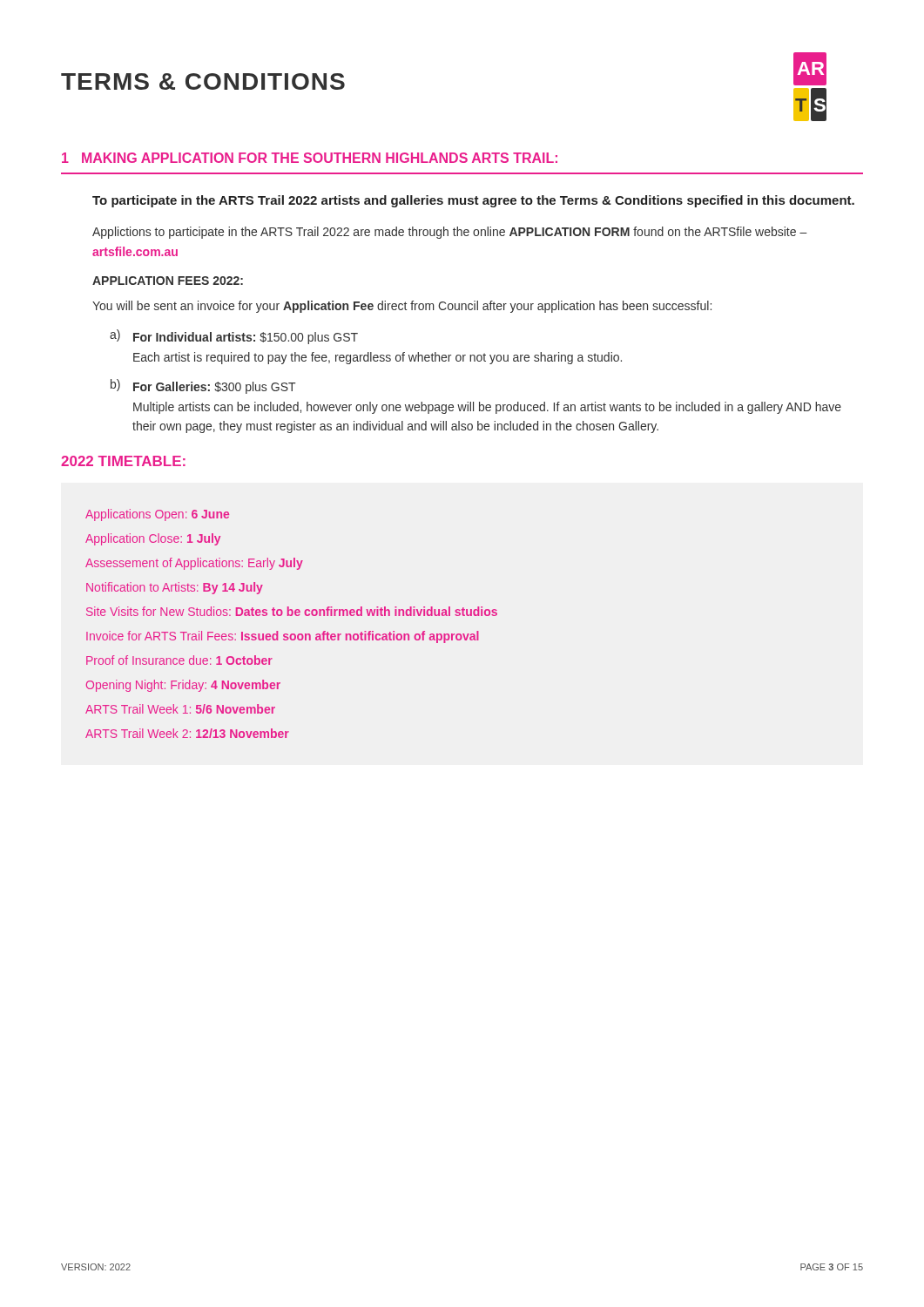
Task: Find the block starting "Applications Open: 6 June Application"
Action: [x=462, y=624]
